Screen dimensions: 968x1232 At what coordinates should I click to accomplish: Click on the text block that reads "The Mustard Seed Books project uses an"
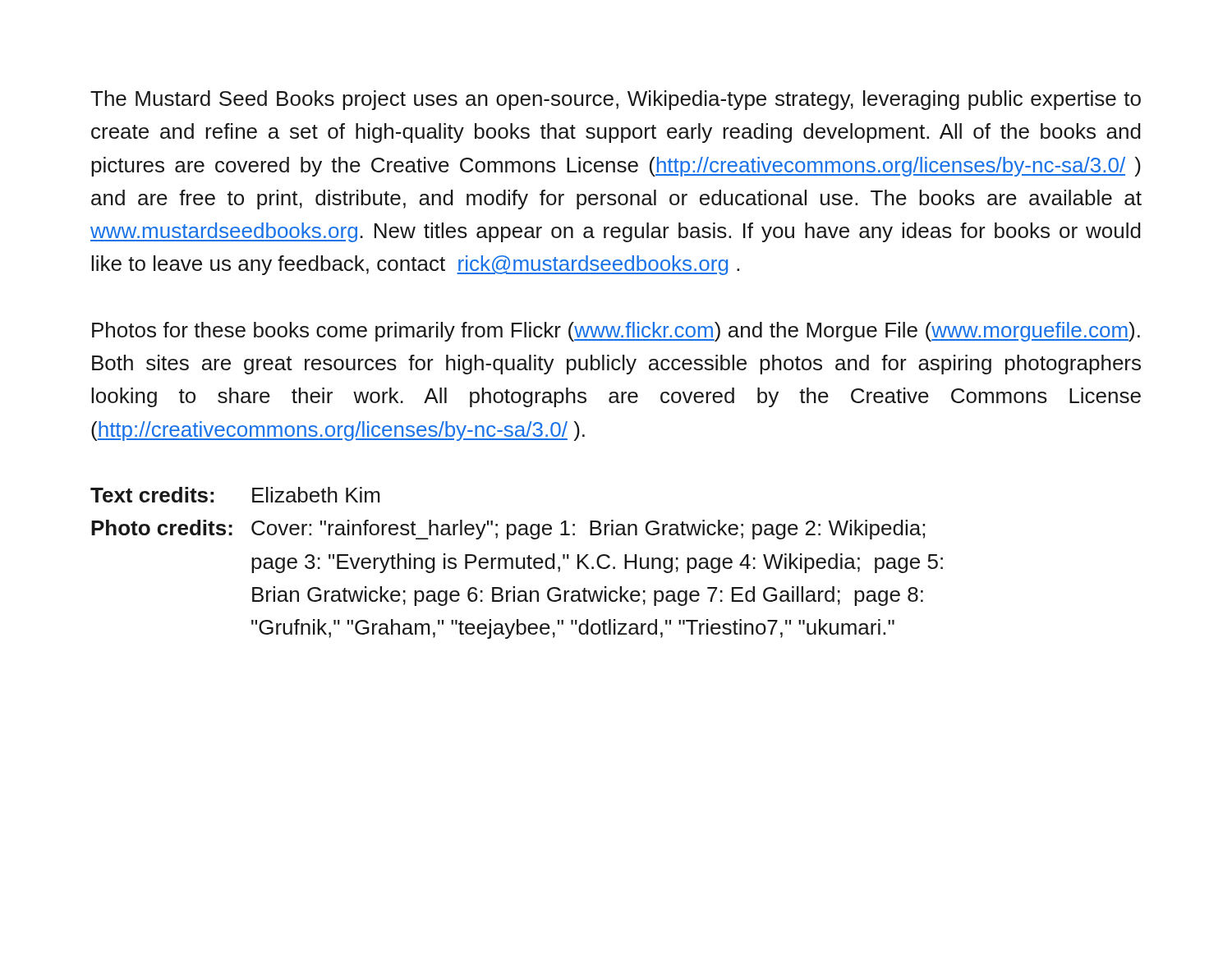coord(616,181)
